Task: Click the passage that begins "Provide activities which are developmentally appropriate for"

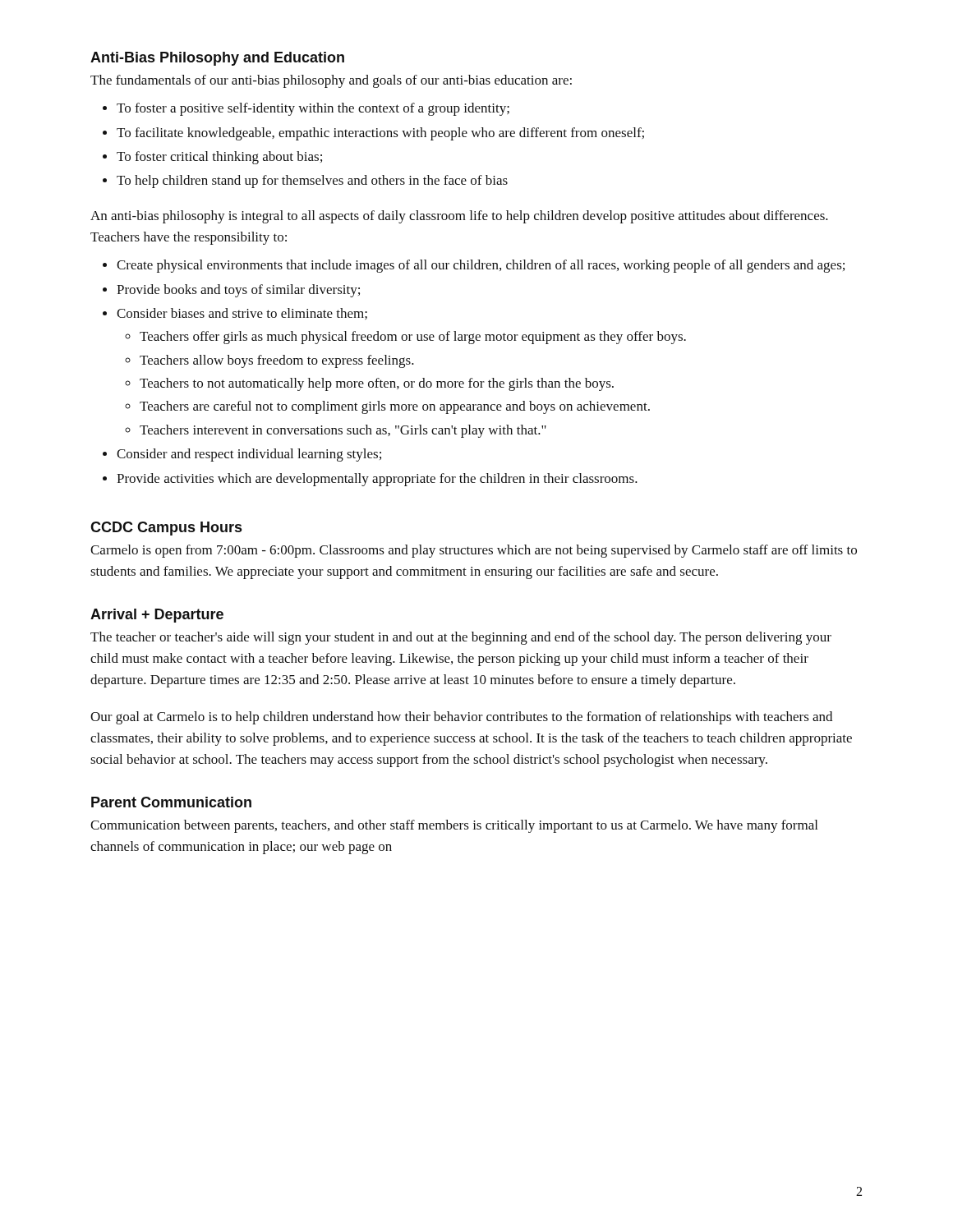Action: [377, 478]
